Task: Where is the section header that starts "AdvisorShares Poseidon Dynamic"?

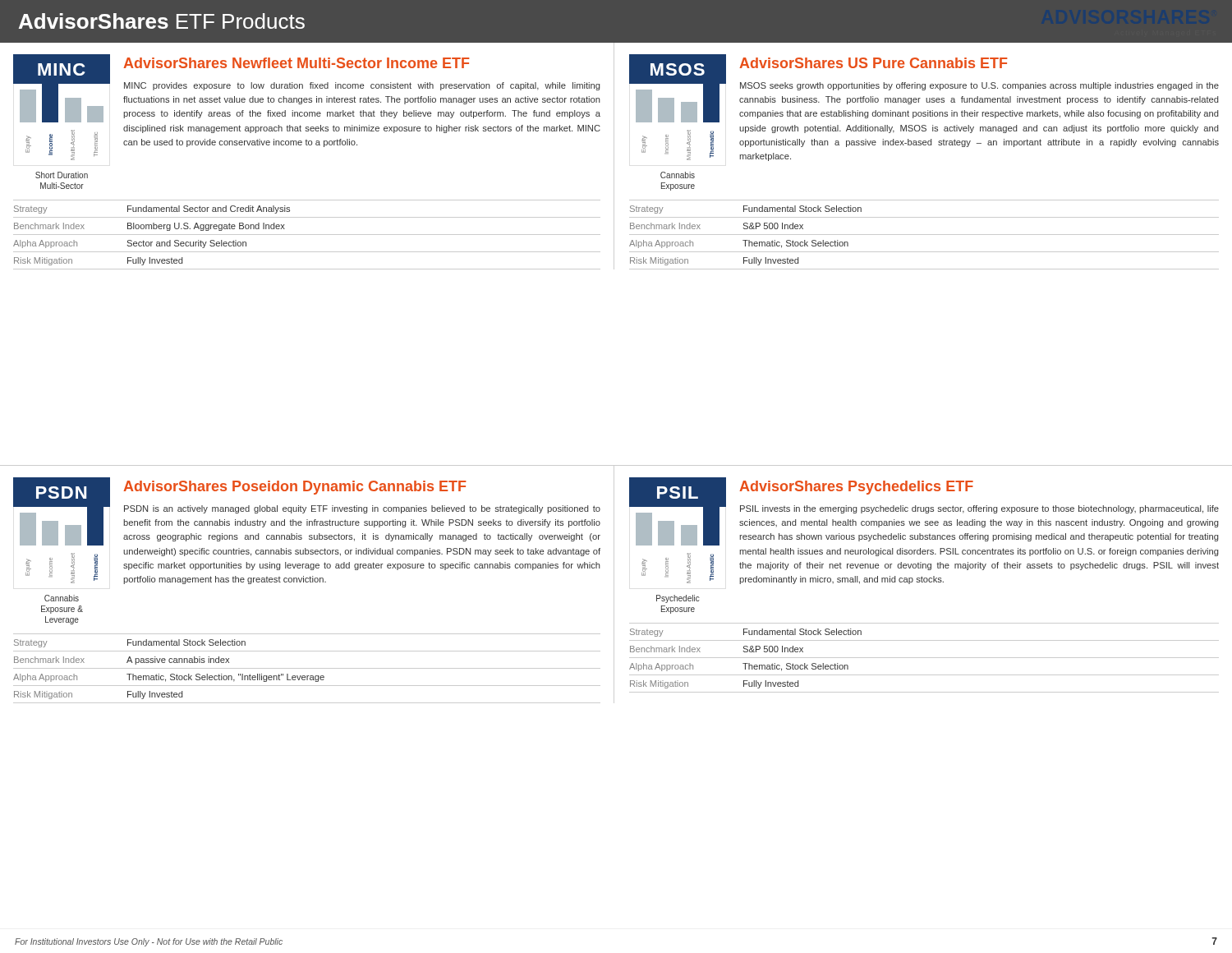Action: click(x=295, y=486)
